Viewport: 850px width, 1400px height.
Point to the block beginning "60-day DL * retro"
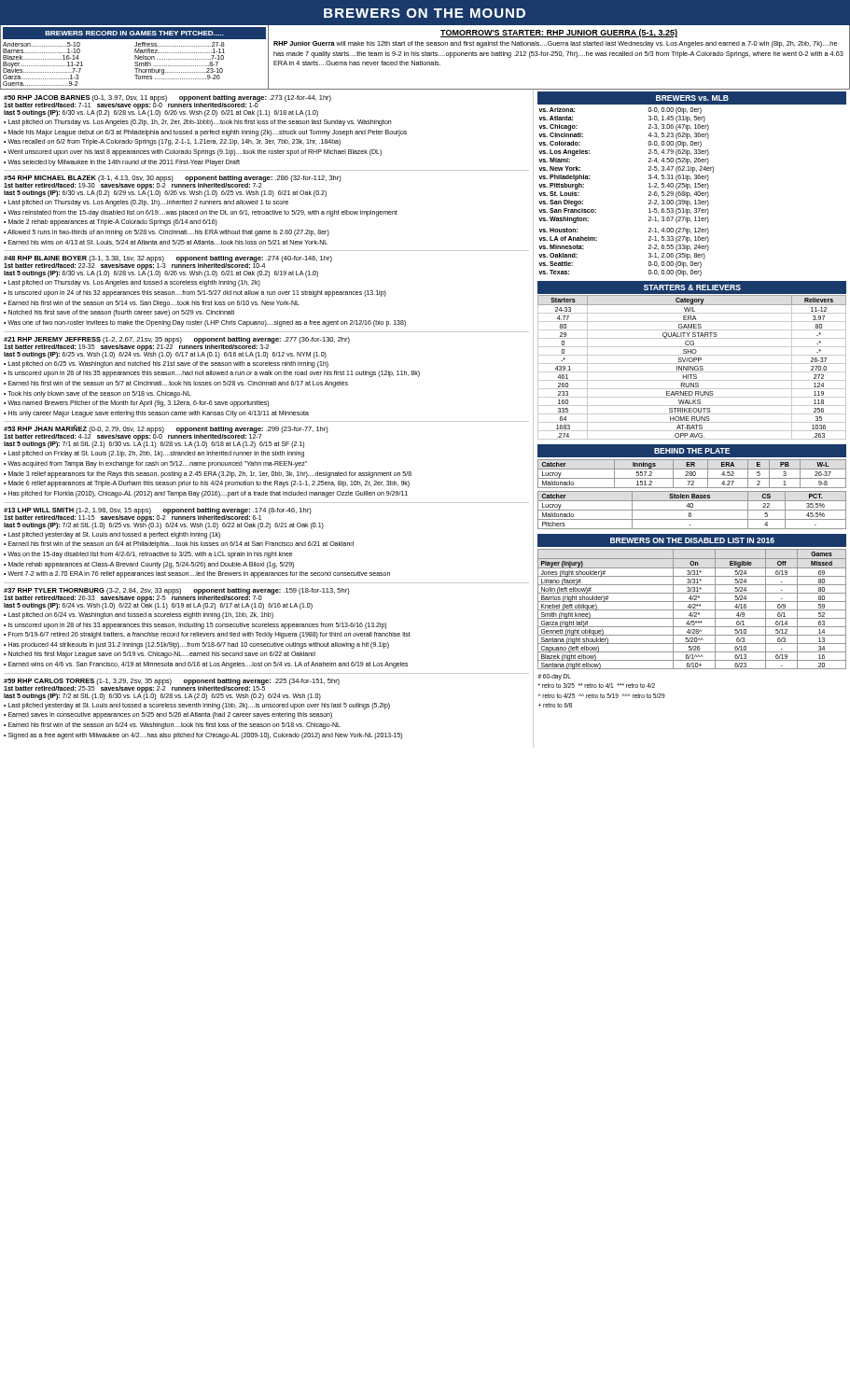click(x=554, y=677)
